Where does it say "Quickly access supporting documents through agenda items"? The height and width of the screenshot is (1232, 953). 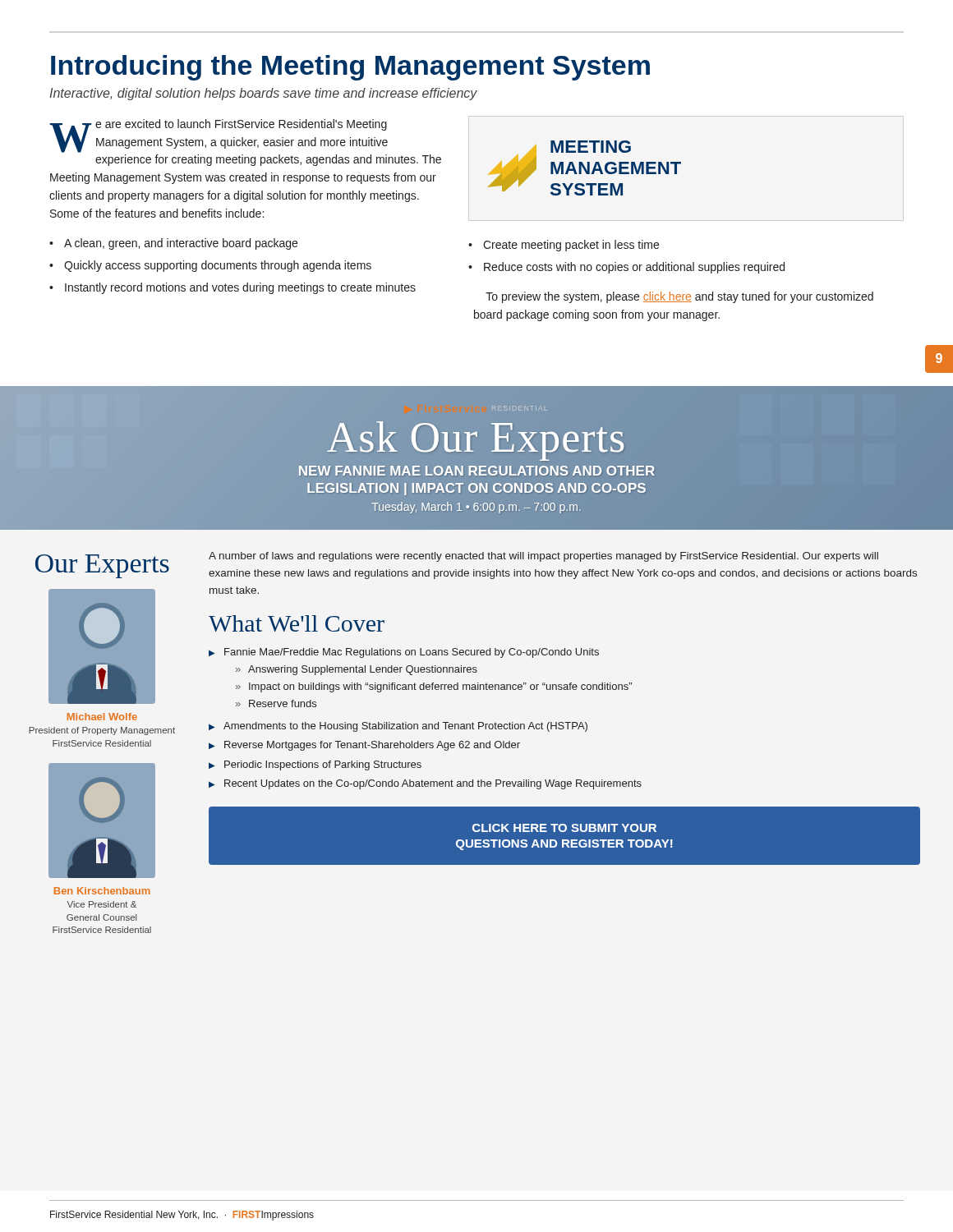pos(218,265)
